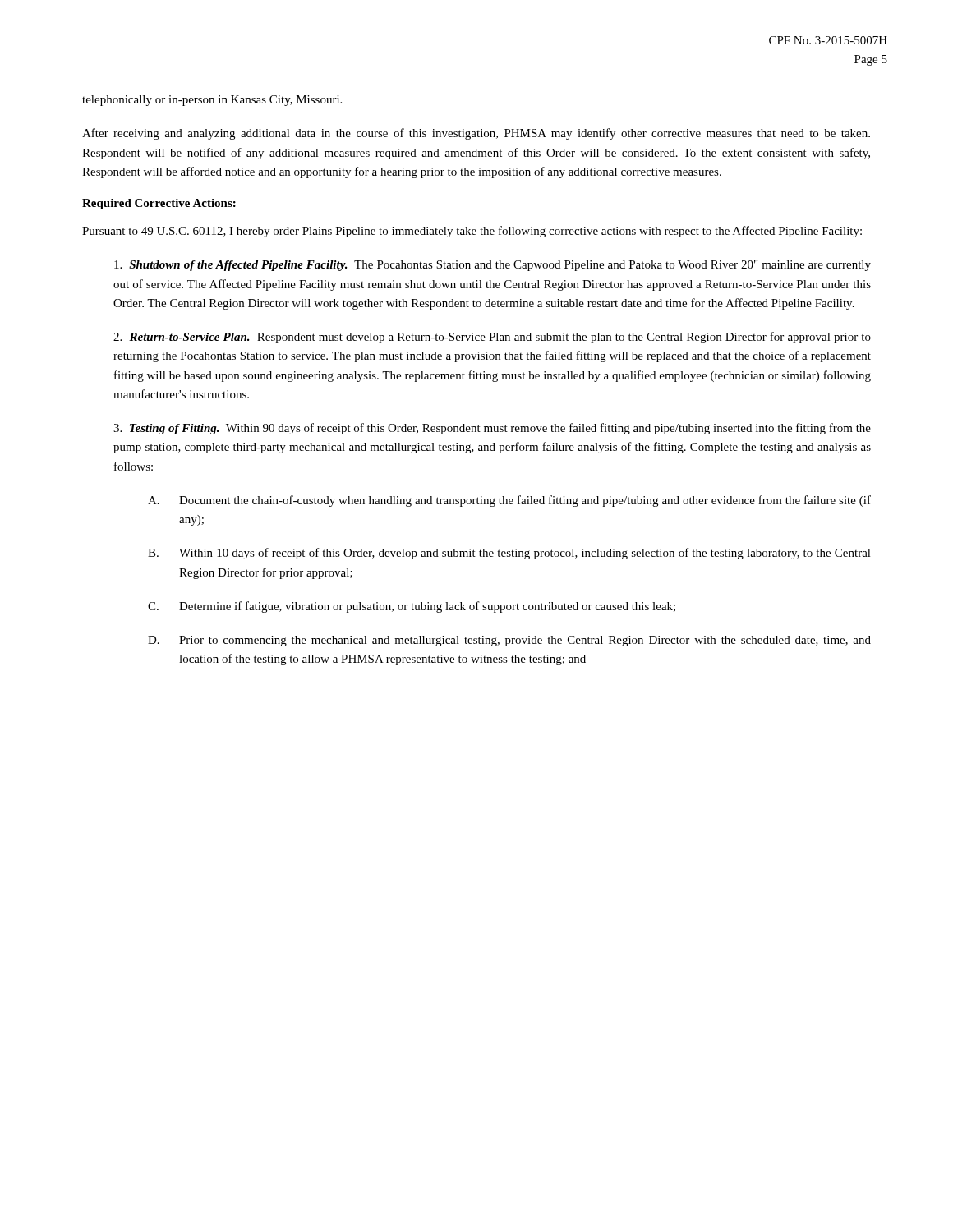Locate the region starting "C. Determine if fatigue, vibration or pulsation, or"
This screenshot has height=1232, width=953.
point(509,606)
